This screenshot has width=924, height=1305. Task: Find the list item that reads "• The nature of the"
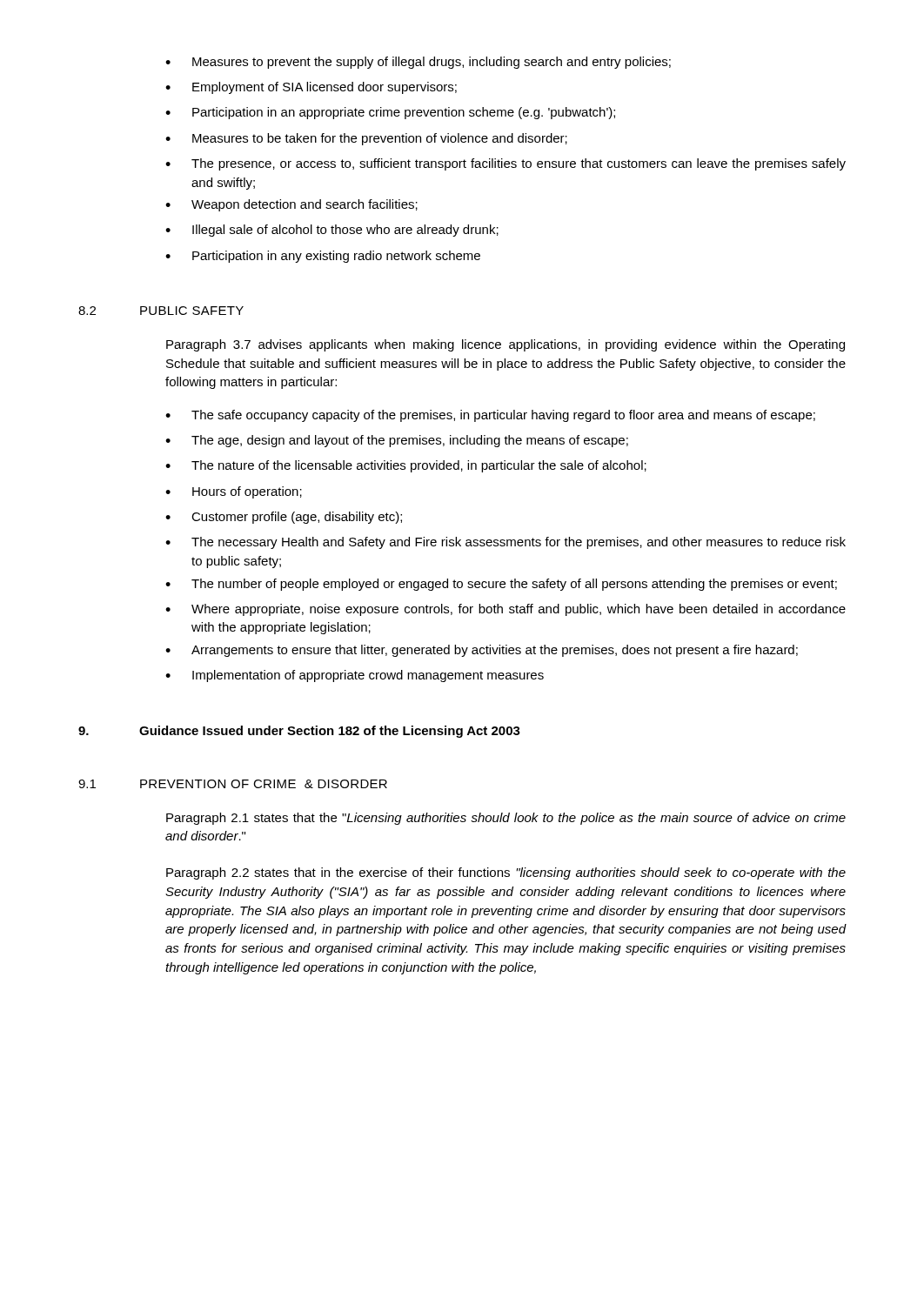point(506,467)
